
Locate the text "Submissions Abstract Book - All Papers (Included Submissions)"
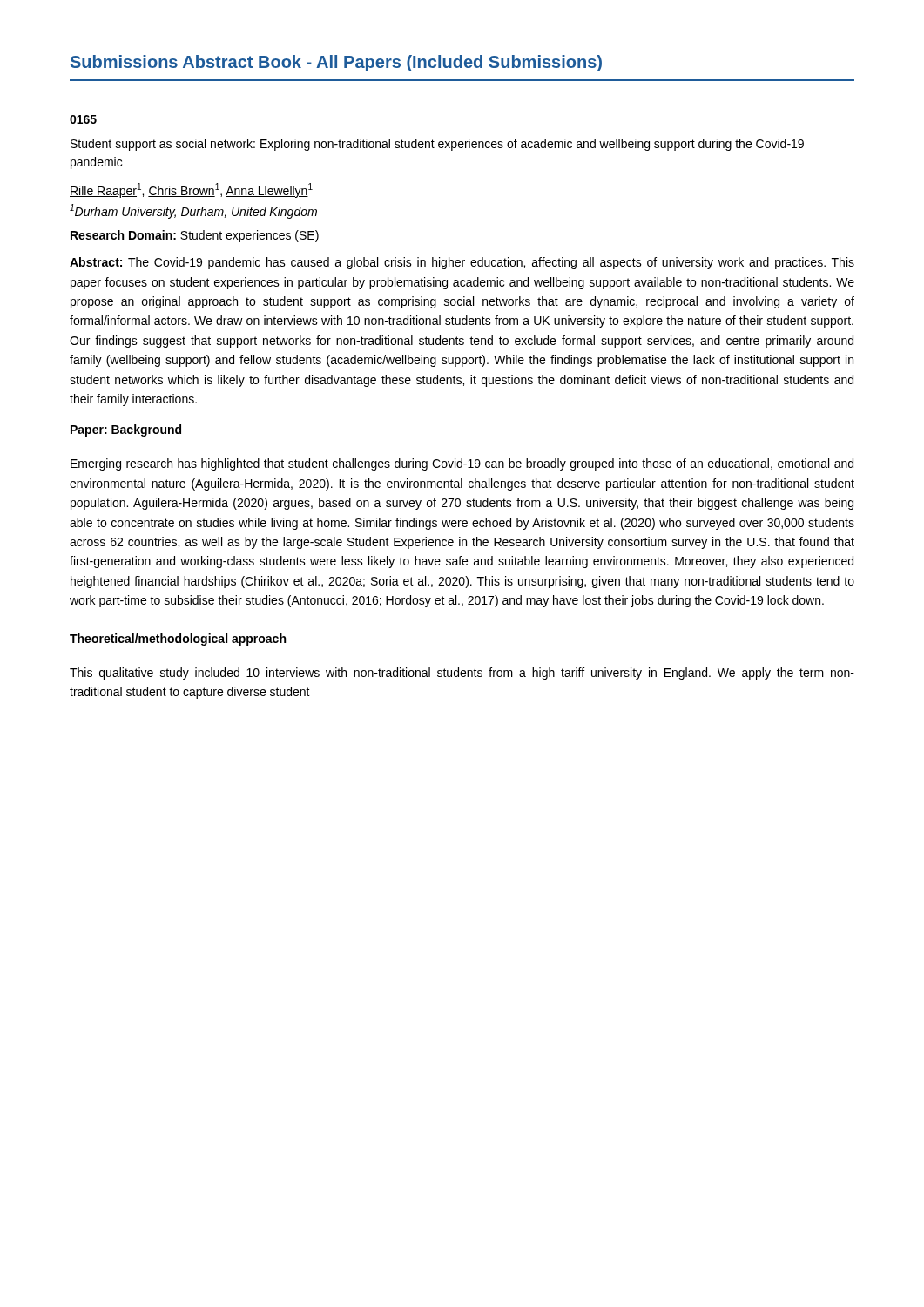click(x=336, y=62)
